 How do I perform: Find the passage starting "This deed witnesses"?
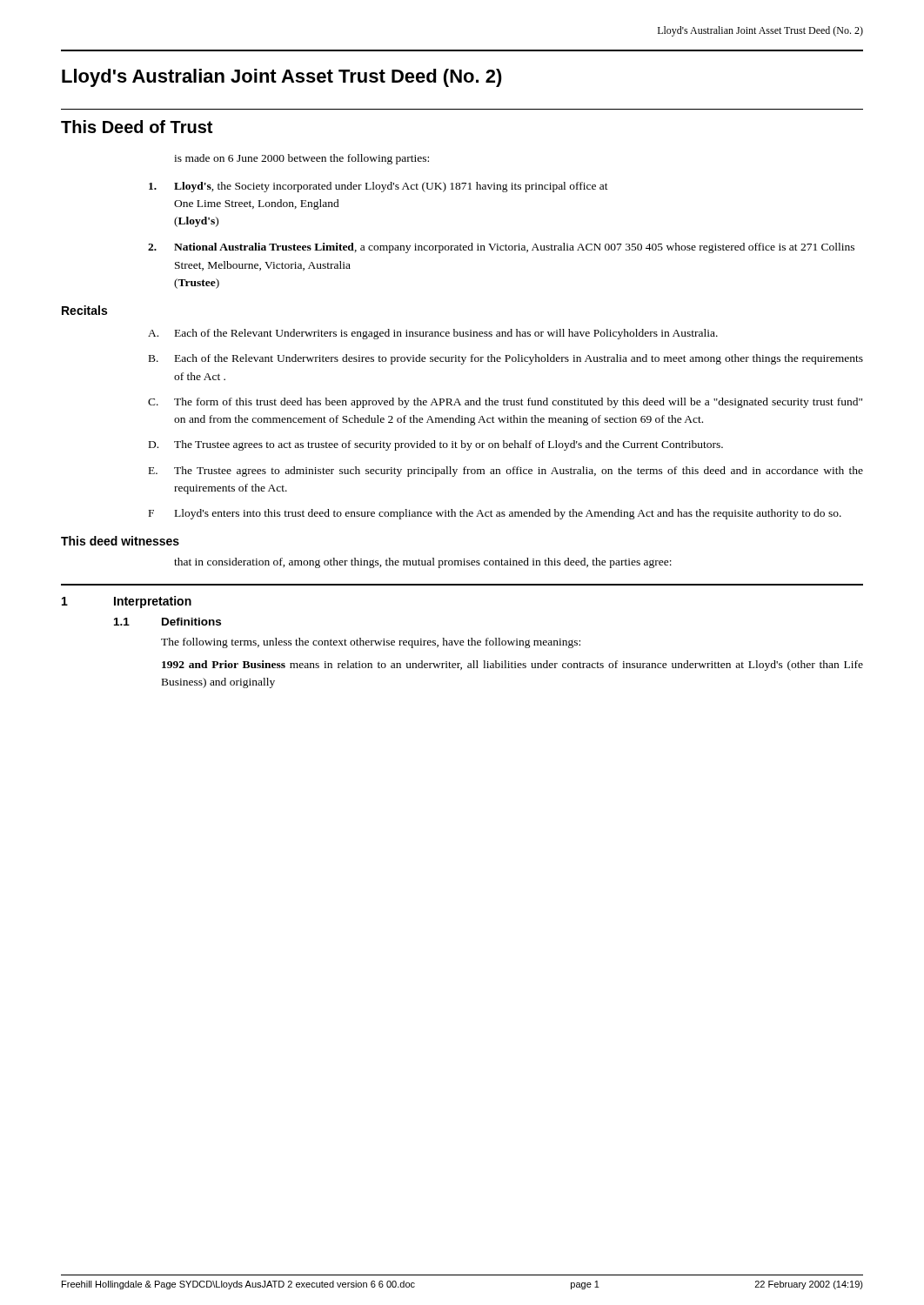coord(120,541)
